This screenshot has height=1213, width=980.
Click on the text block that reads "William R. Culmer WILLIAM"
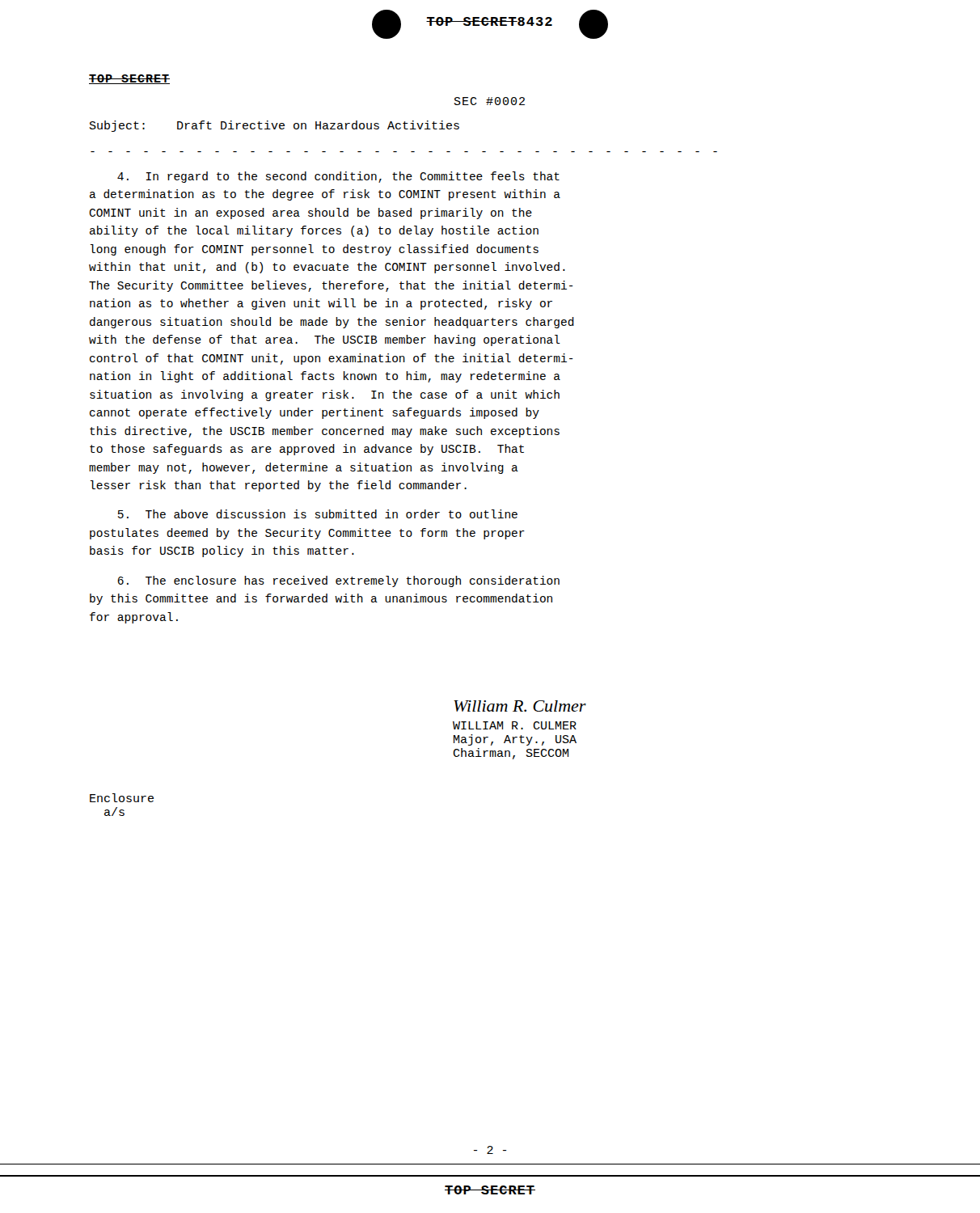click(519, 728)
